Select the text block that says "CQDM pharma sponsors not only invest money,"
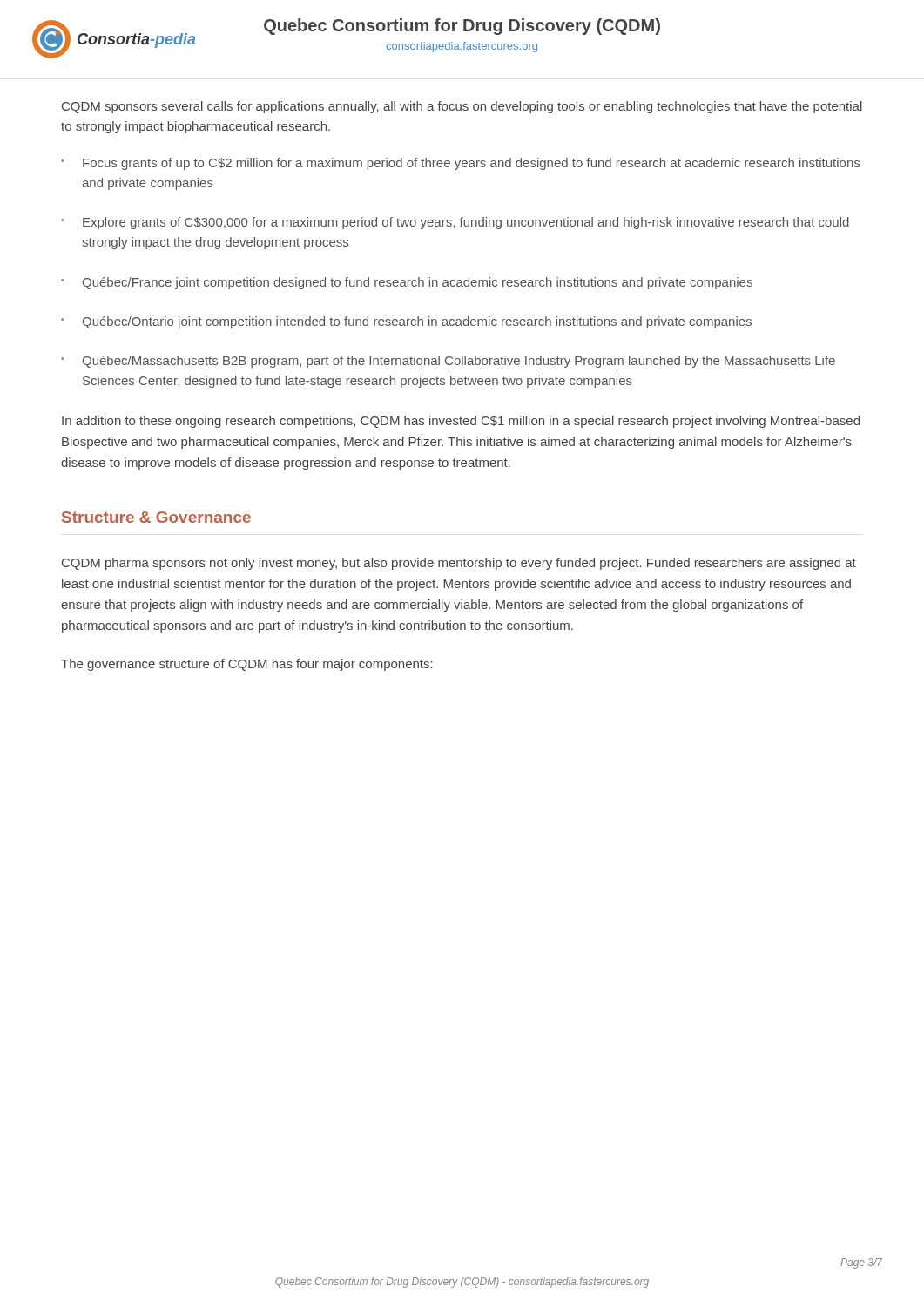The image size is (924, 1307). tap(458, 593)
